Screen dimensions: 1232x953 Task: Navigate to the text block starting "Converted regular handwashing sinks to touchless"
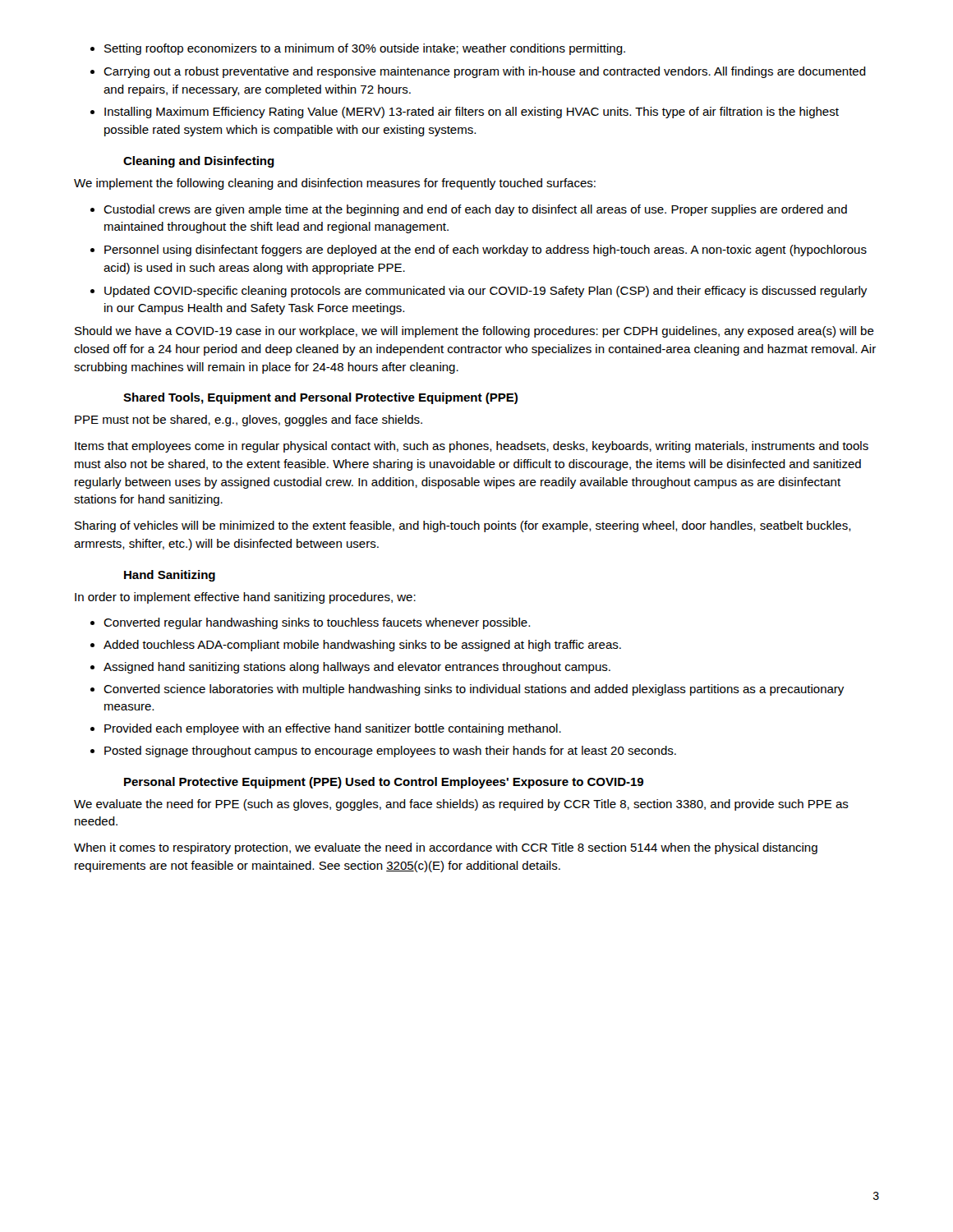317,622
